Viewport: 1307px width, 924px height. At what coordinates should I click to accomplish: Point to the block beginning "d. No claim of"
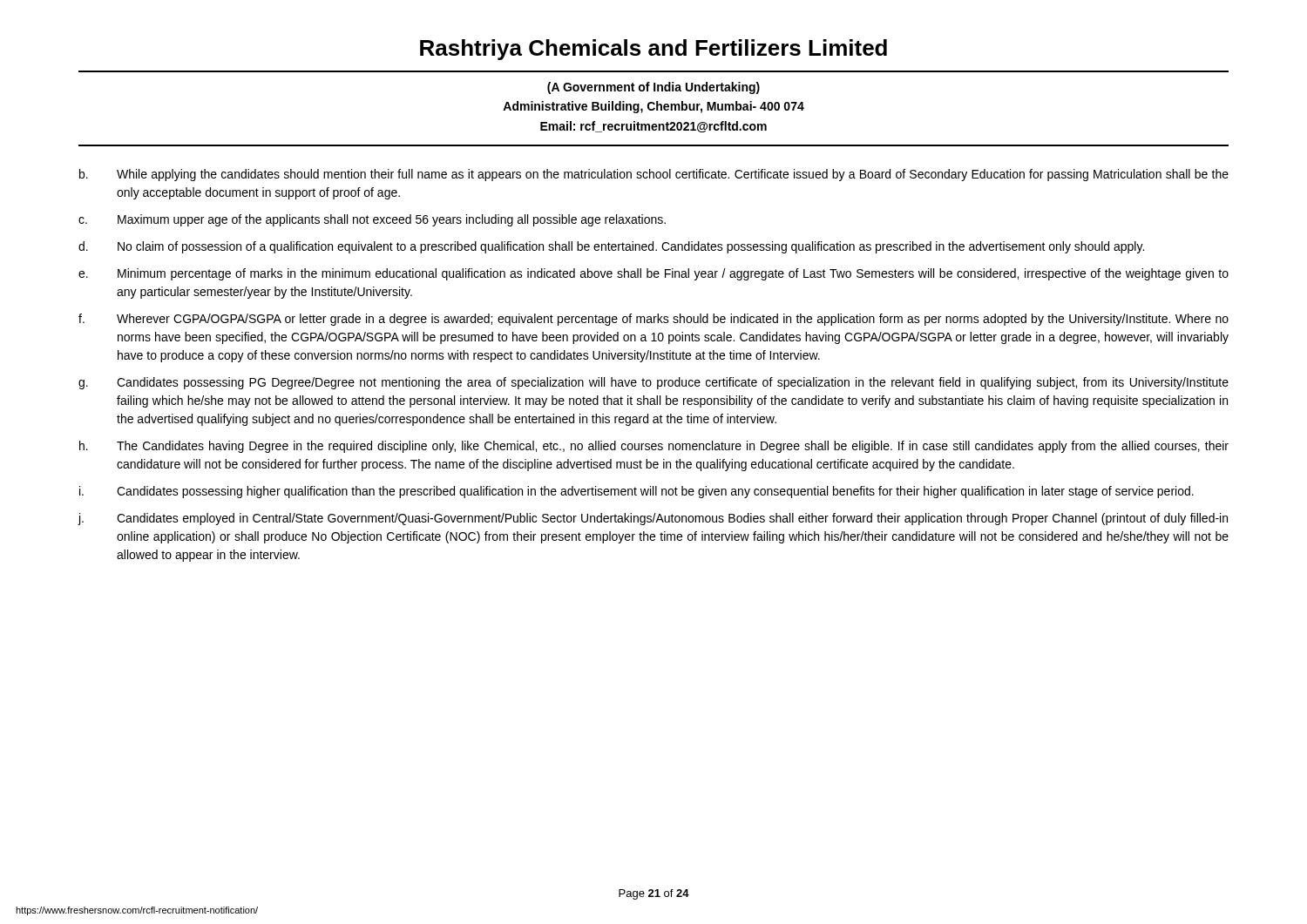point(654,247)
